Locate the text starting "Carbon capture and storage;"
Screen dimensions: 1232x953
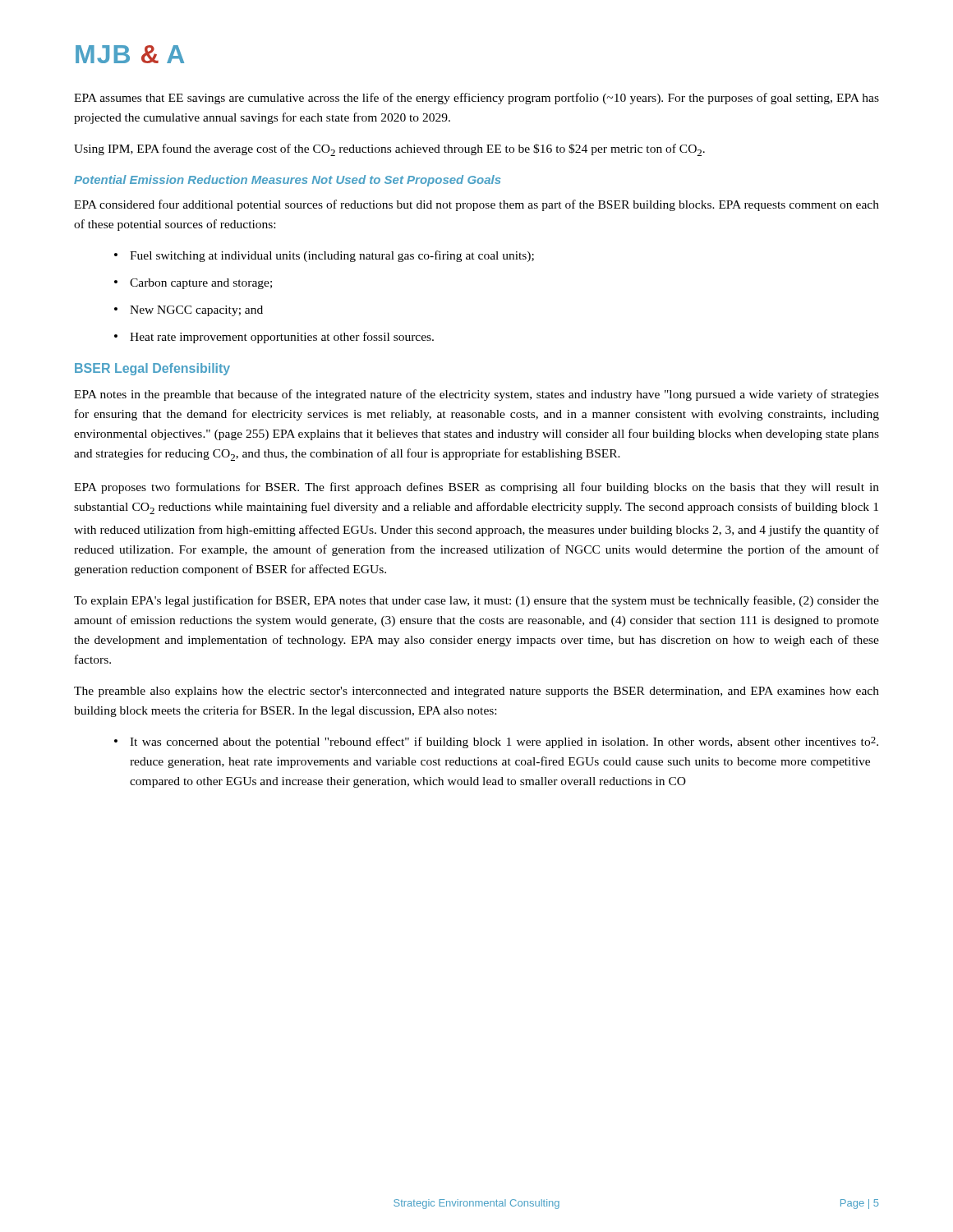coord(201,282)
